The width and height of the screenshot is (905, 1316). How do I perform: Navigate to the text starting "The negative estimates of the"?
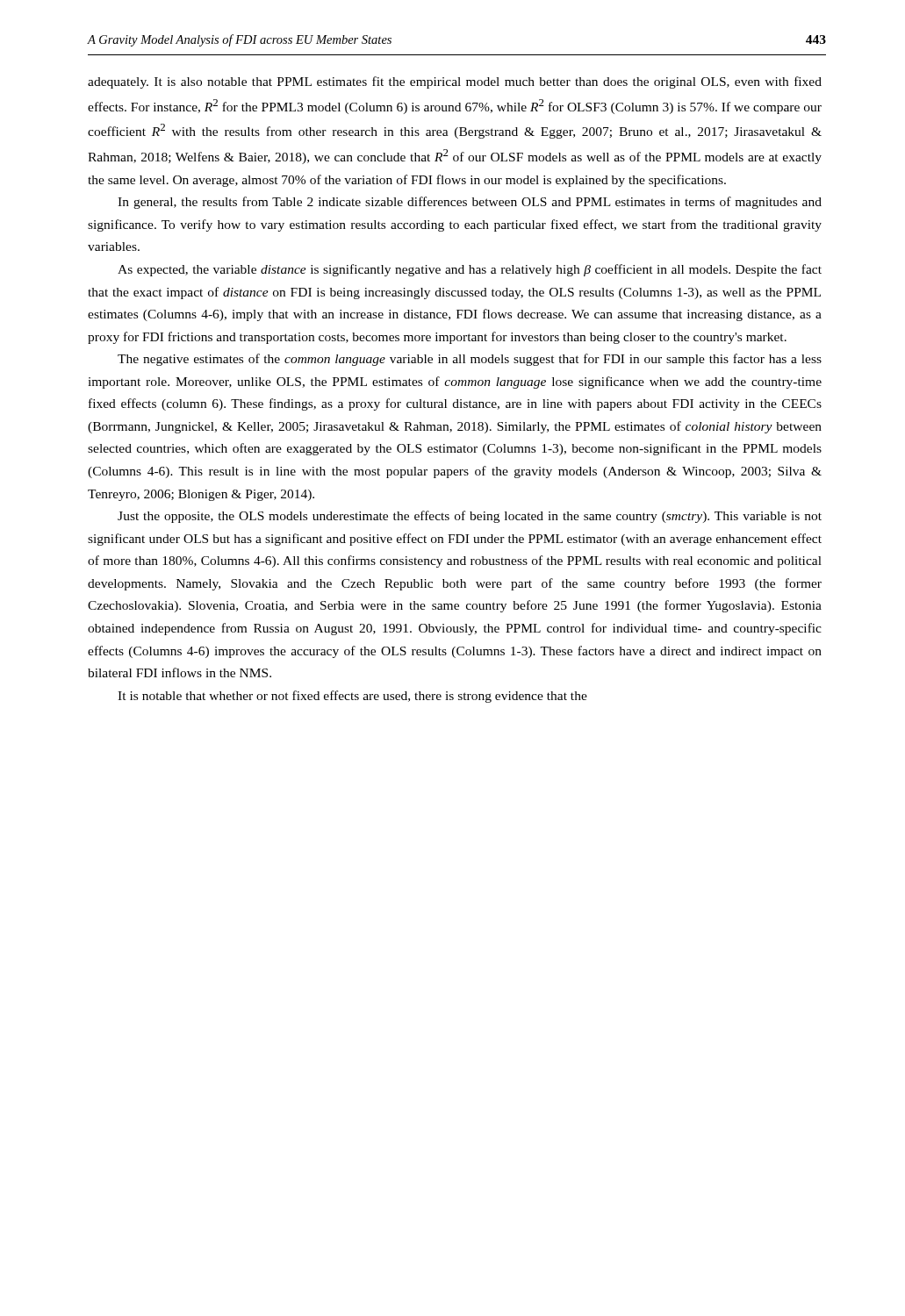pyautogui.click(x=455, y=426)
